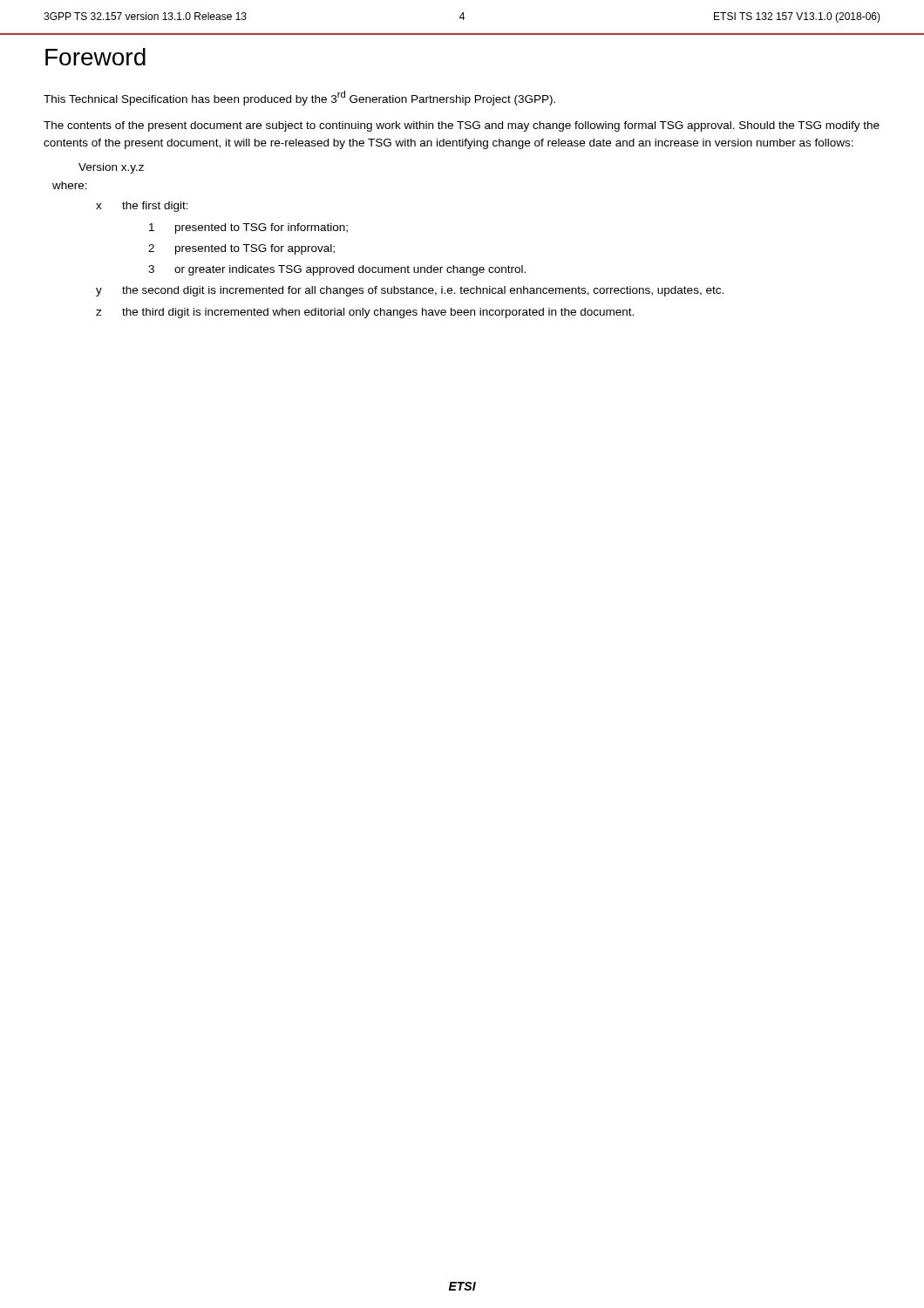This screenshot has height=1308, width=924.
Task: Click the title
Action: tap(462, 58)
